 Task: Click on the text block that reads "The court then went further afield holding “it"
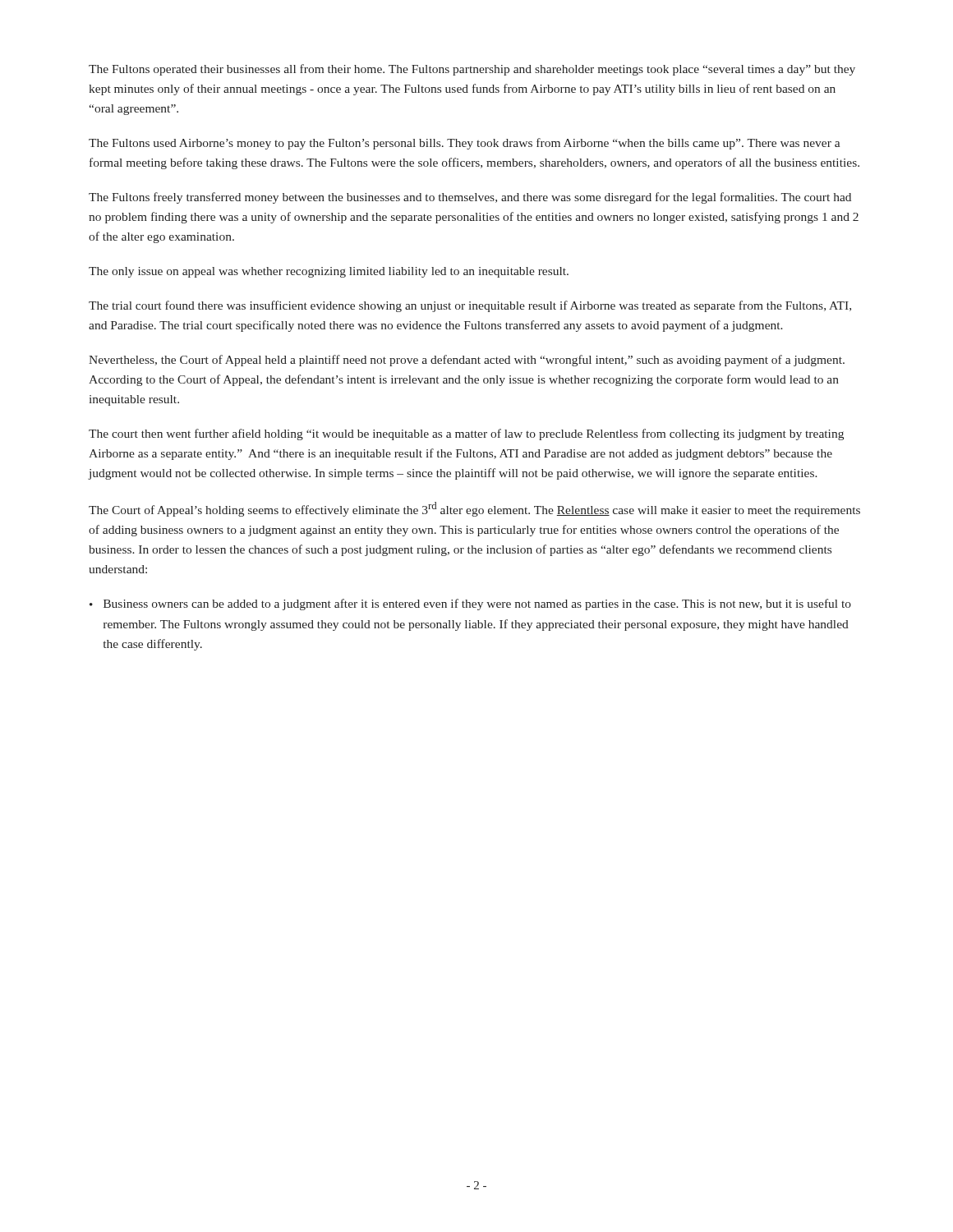tap(466, 453)
